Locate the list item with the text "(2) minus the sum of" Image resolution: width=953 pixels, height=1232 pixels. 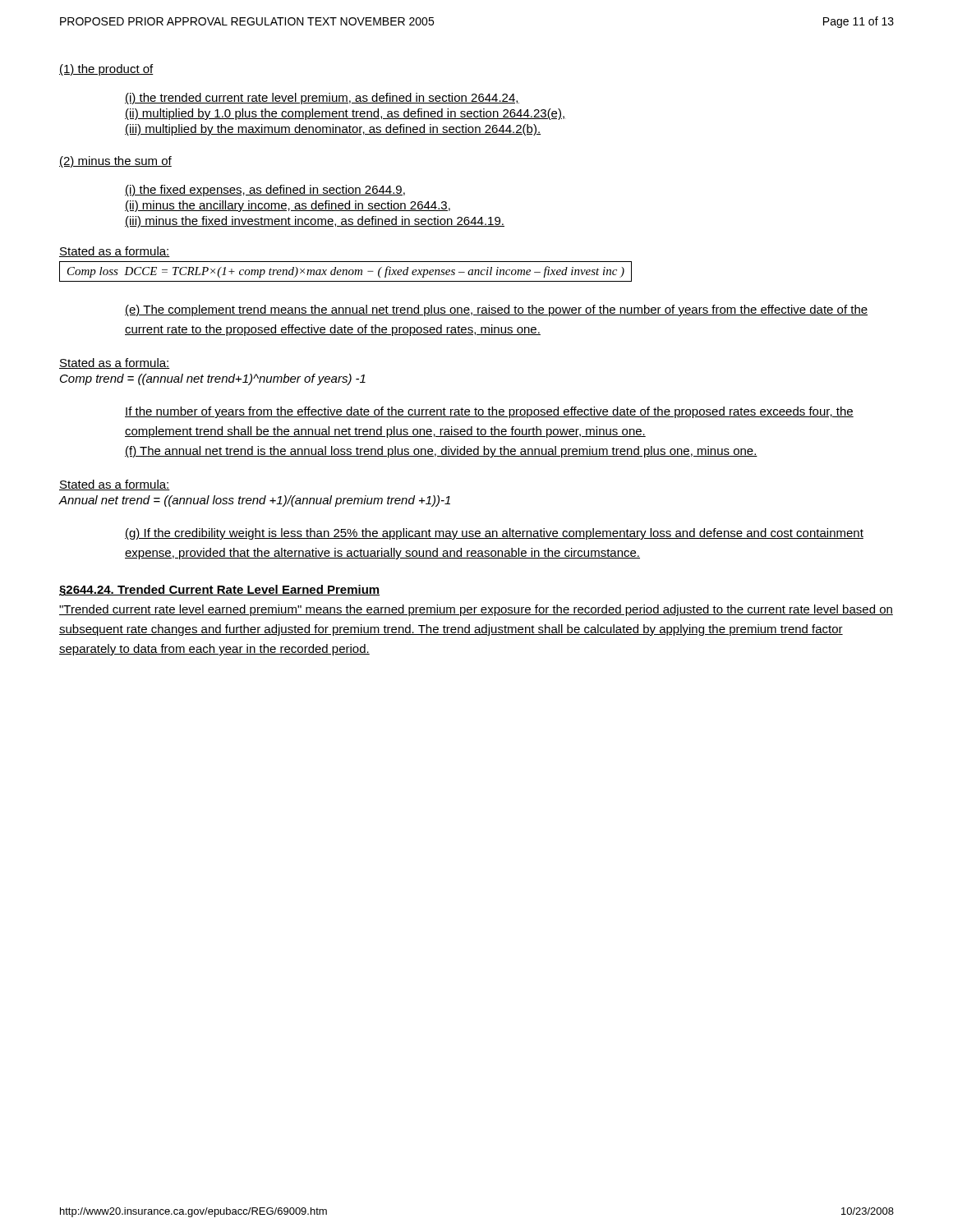[115, 161]
